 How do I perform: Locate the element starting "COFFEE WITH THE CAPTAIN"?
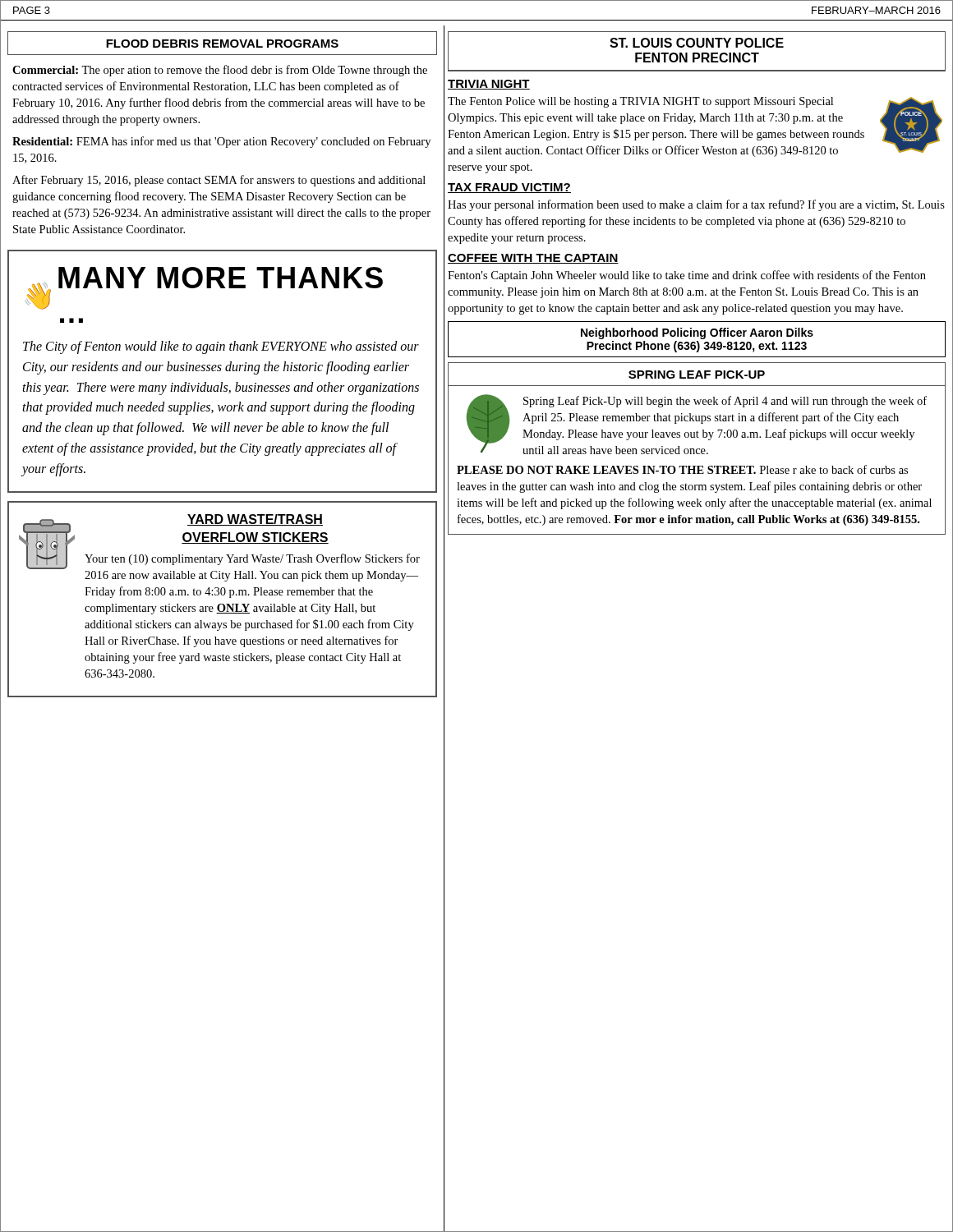coord(533,257)
